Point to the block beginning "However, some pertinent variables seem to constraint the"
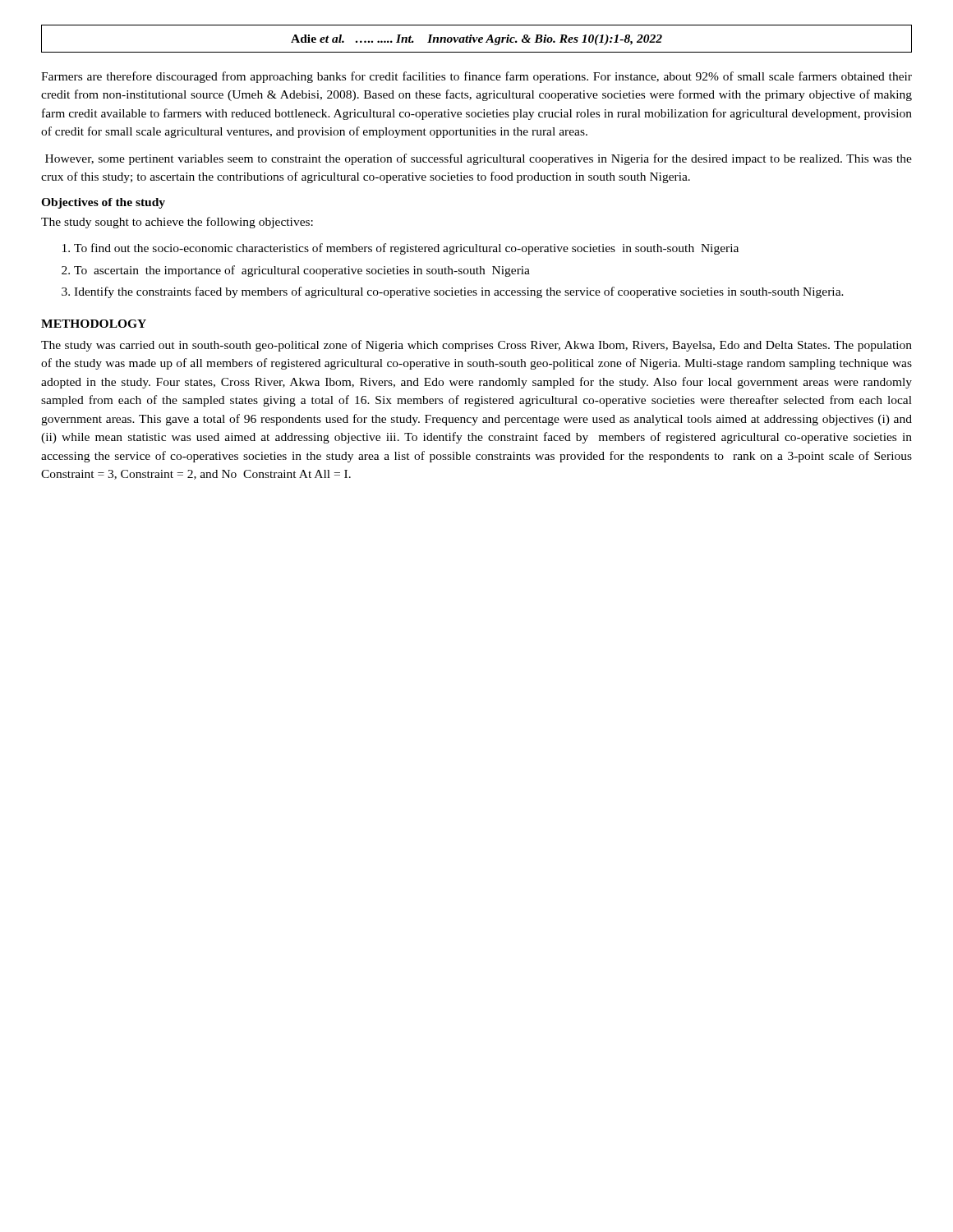This screenshot has height=1232, width=953. [x=476, y=168]
